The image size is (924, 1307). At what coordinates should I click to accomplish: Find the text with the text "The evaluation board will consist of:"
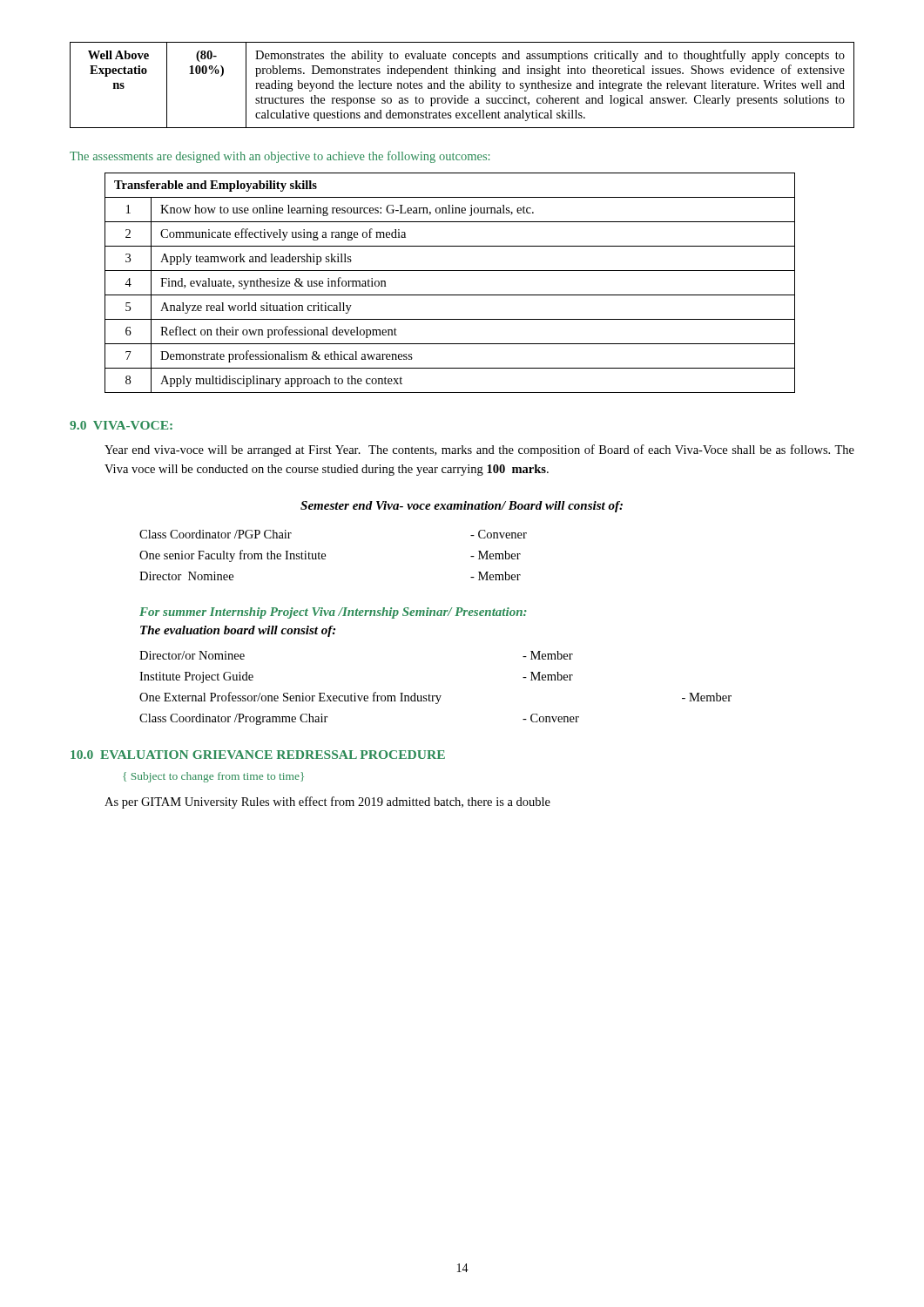[x=238, y=630]
